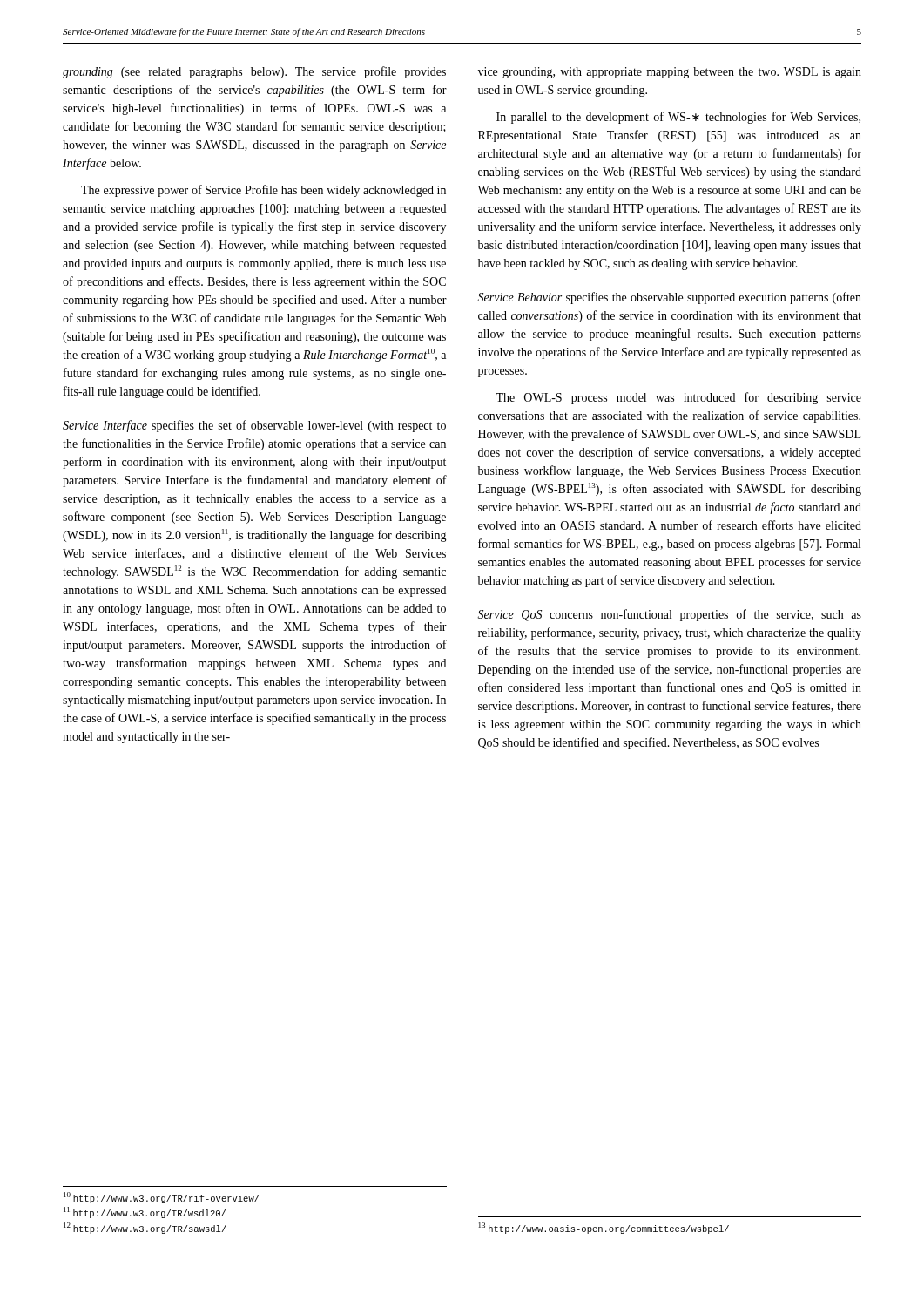Locate the block of text that opens with "Service Interface specifies the set of observable lower-level"
Image resolution: width=924 pixels, height=1307 pixels.
click(255, 581)
